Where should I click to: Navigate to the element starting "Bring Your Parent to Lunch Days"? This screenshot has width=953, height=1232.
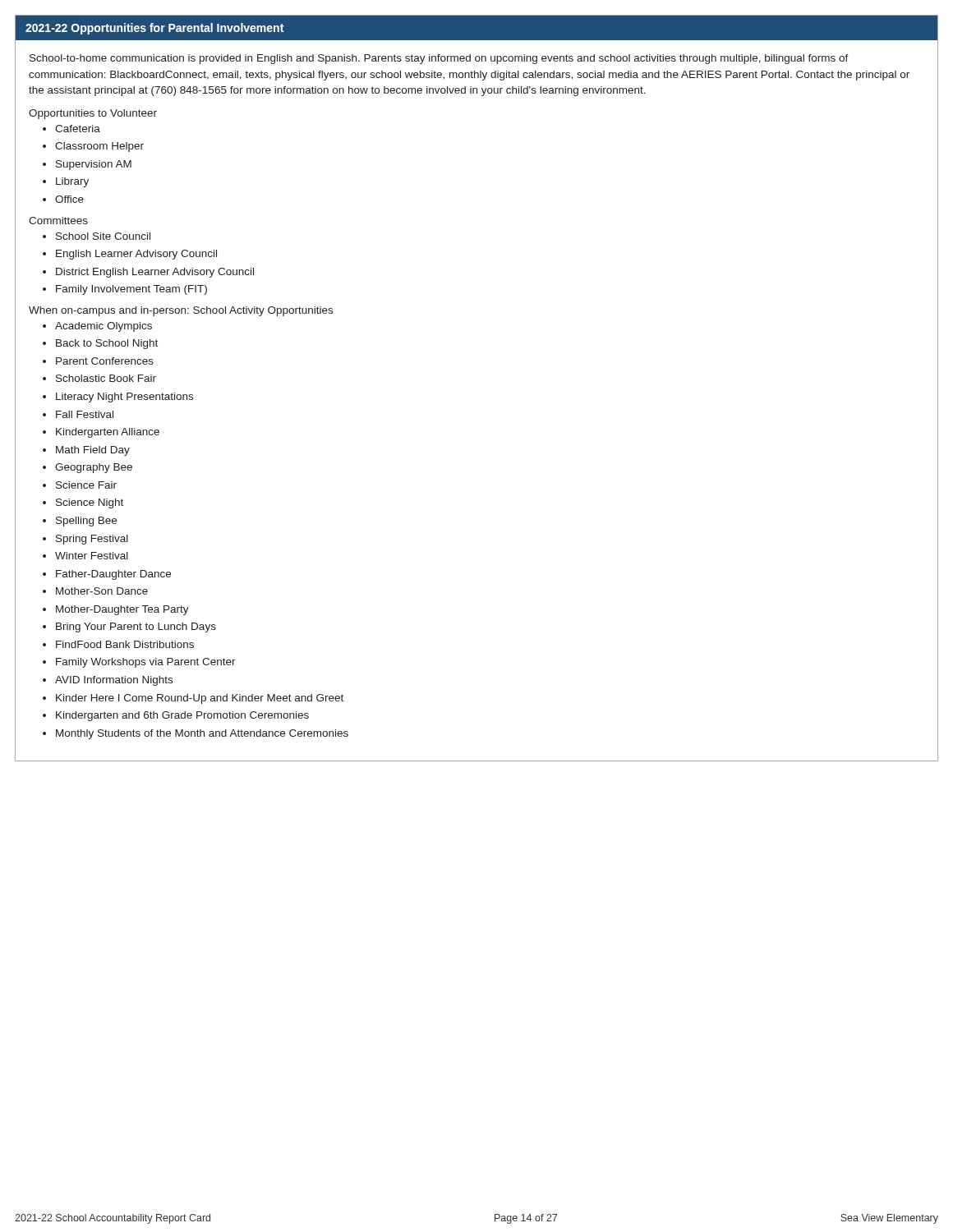click(136, 626)
